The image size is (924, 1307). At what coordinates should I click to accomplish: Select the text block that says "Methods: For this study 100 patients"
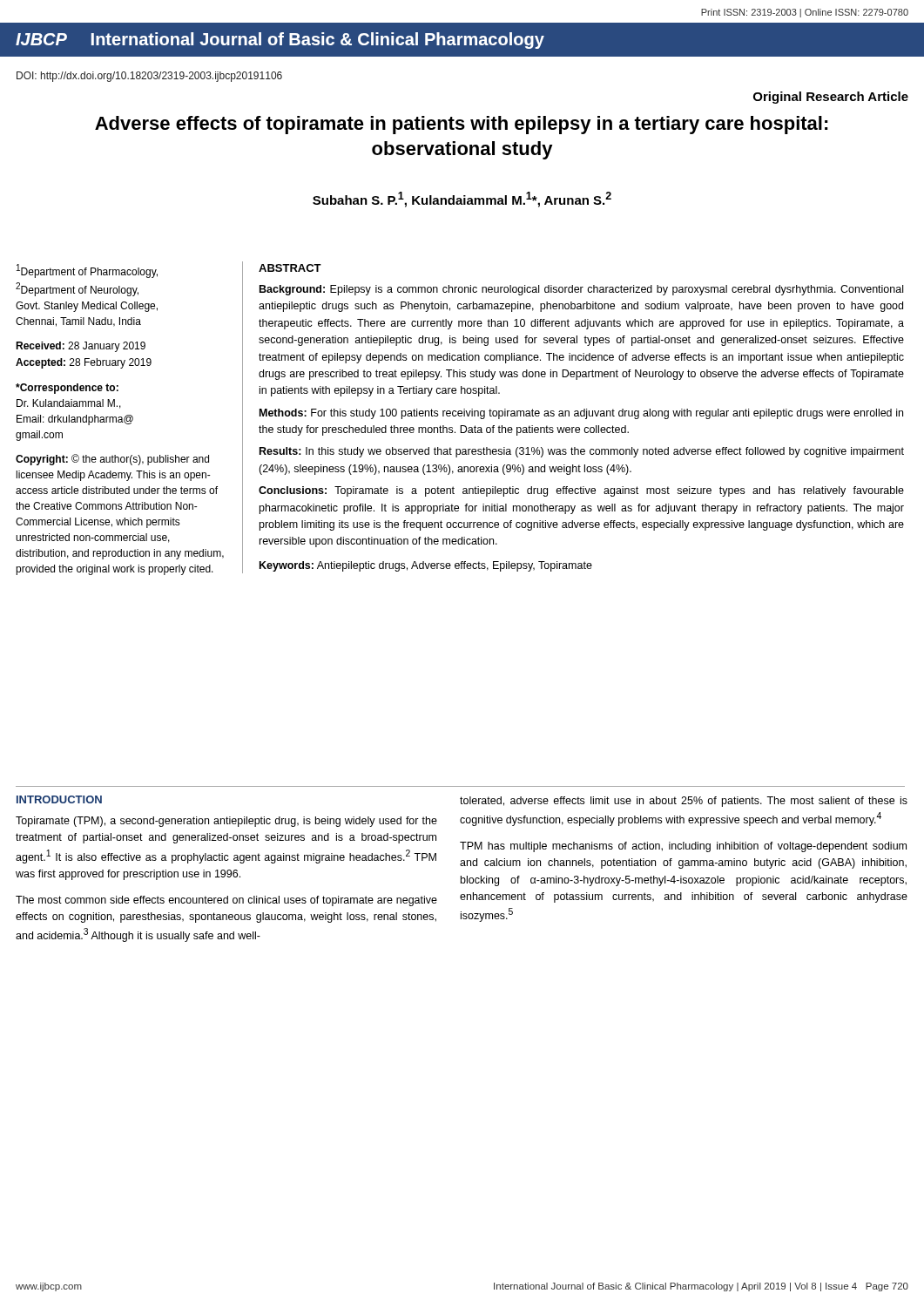pyautogui.click(x=581, y=421)
